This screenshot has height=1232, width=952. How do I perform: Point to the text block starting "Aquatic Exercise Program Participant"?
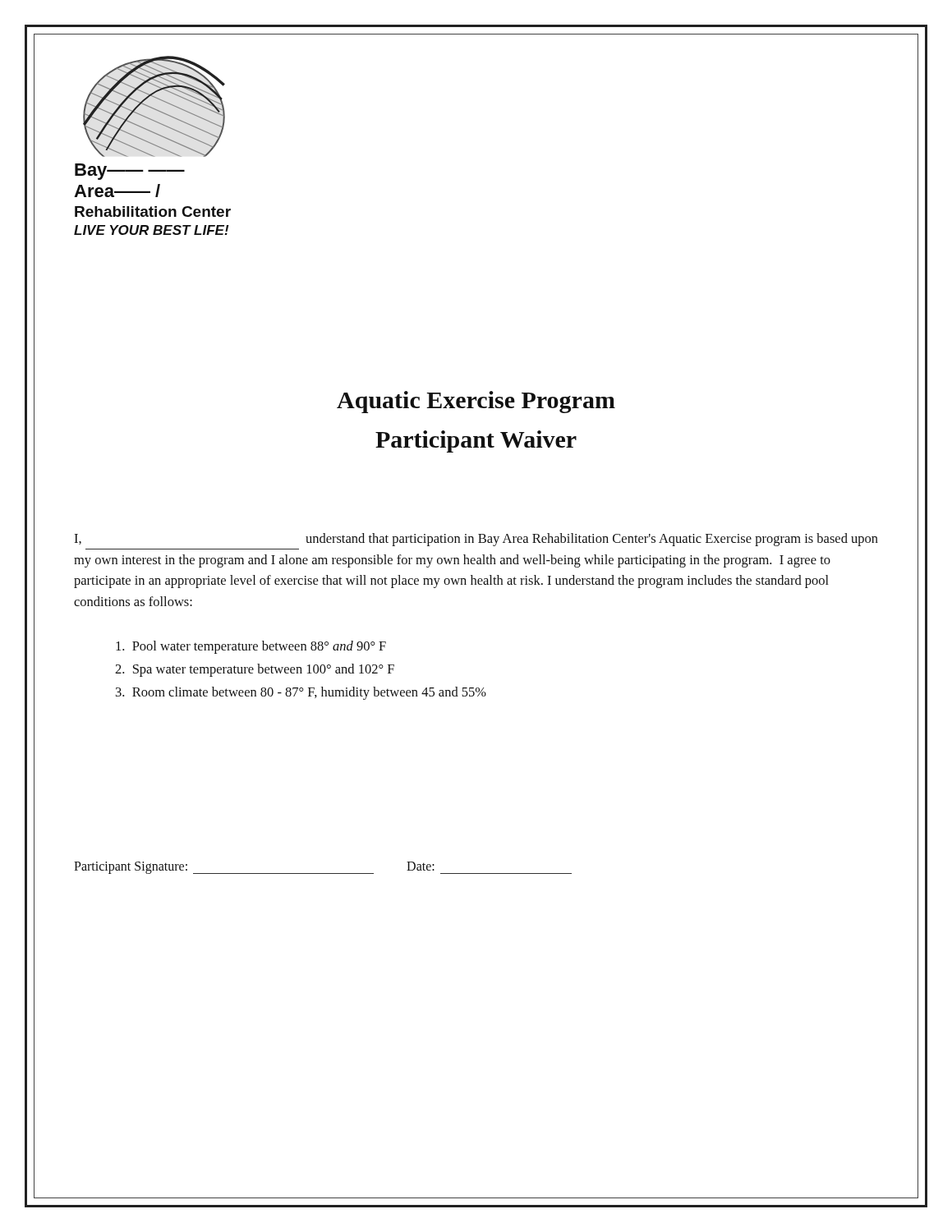tap(476, 420)
